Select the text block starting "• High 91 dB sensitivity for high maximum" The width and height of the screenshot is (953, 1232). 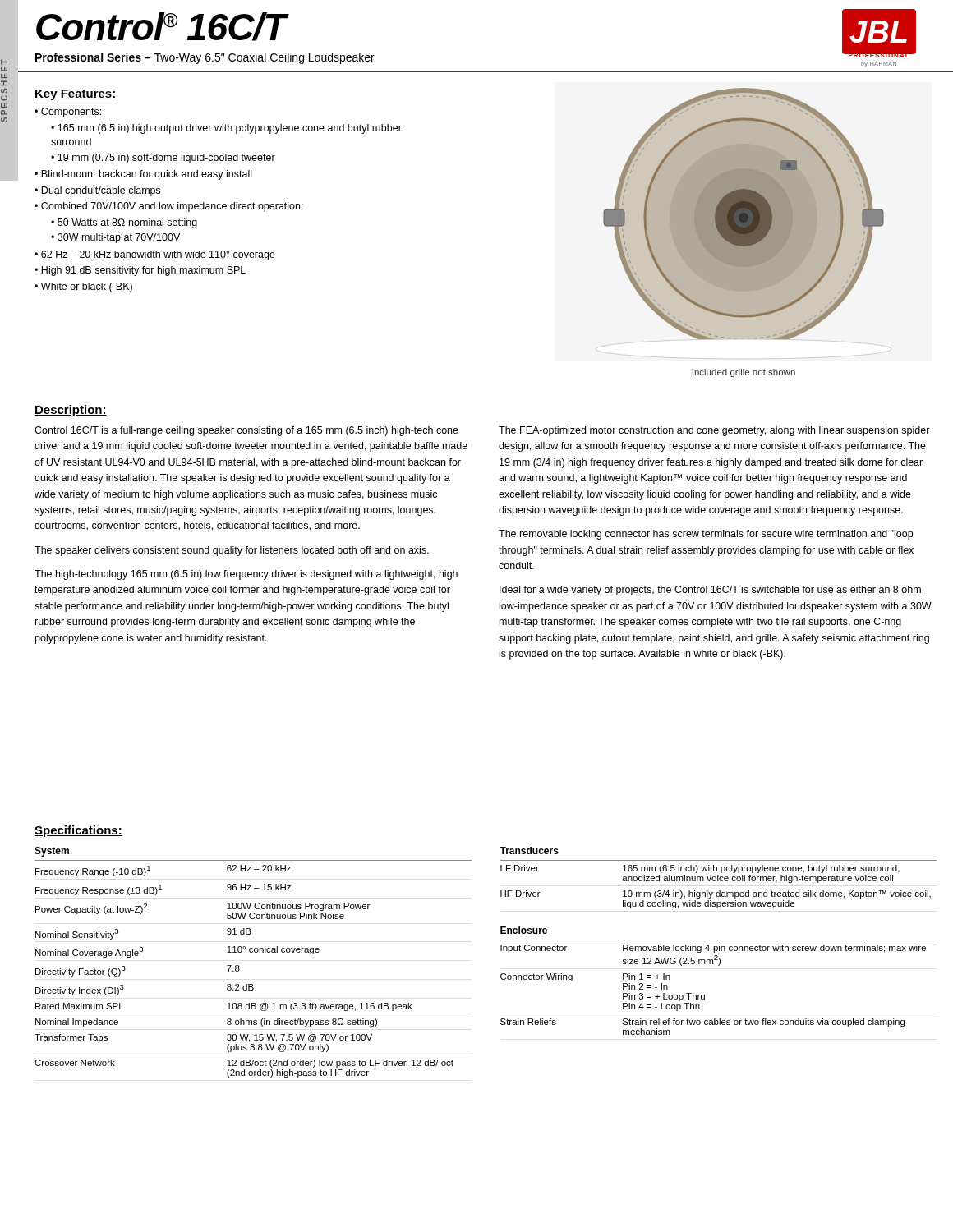[x=140, y=270]
